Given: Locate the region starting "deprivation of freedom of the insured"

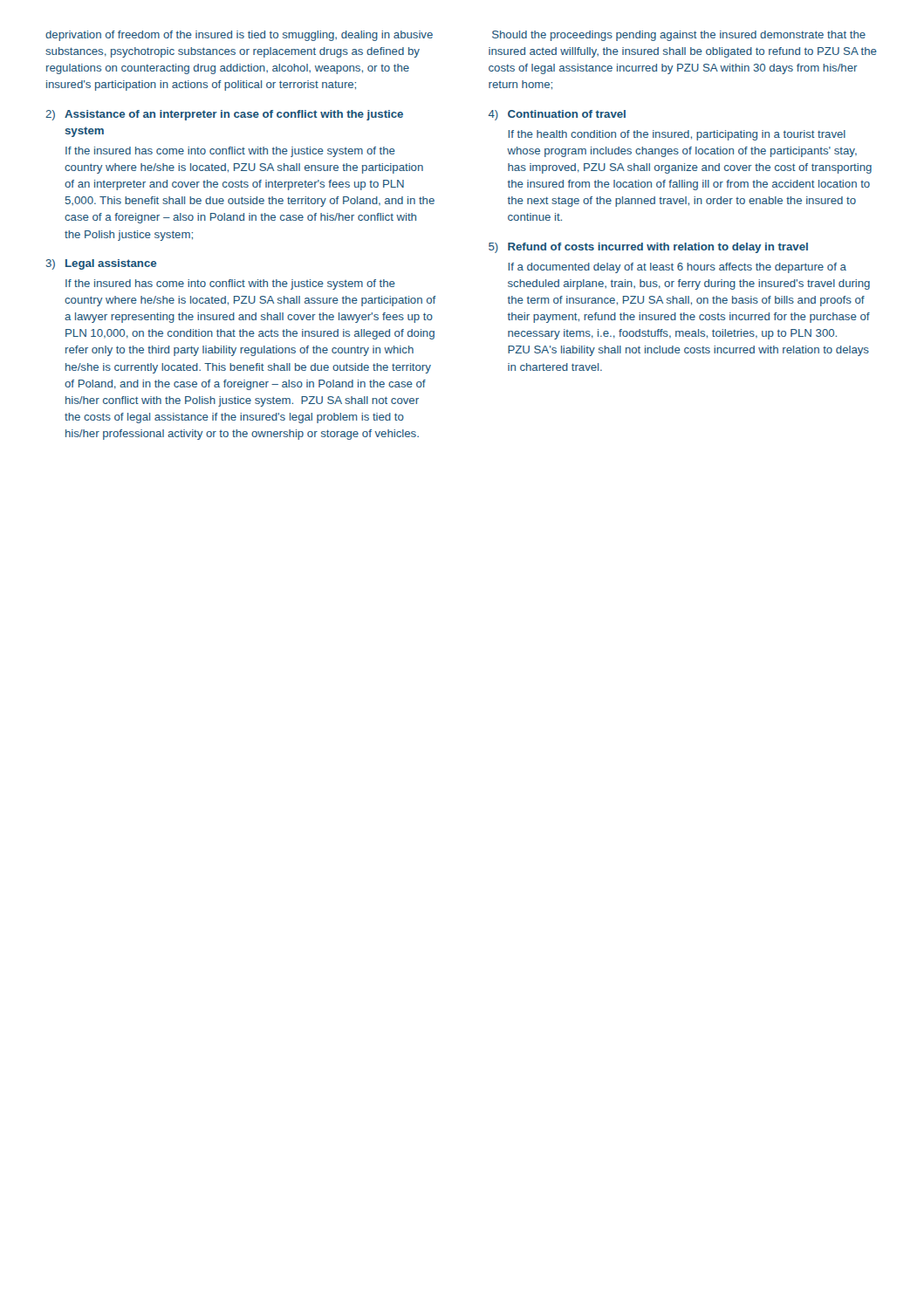Looking at the screenshot, I should (239, 59).
